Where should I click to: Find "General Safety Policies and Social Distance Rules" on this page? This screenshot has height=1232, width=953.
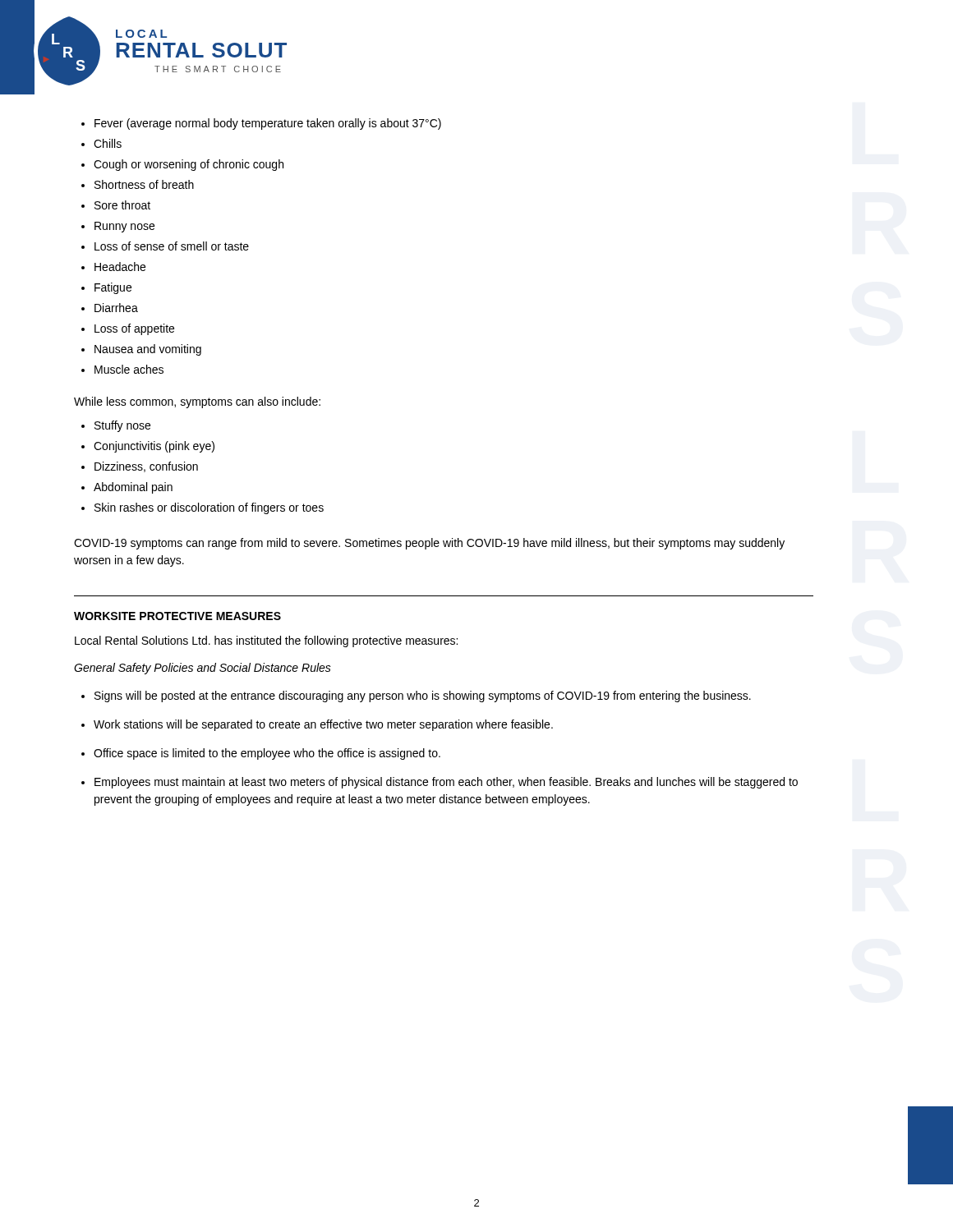coord(202,668)
